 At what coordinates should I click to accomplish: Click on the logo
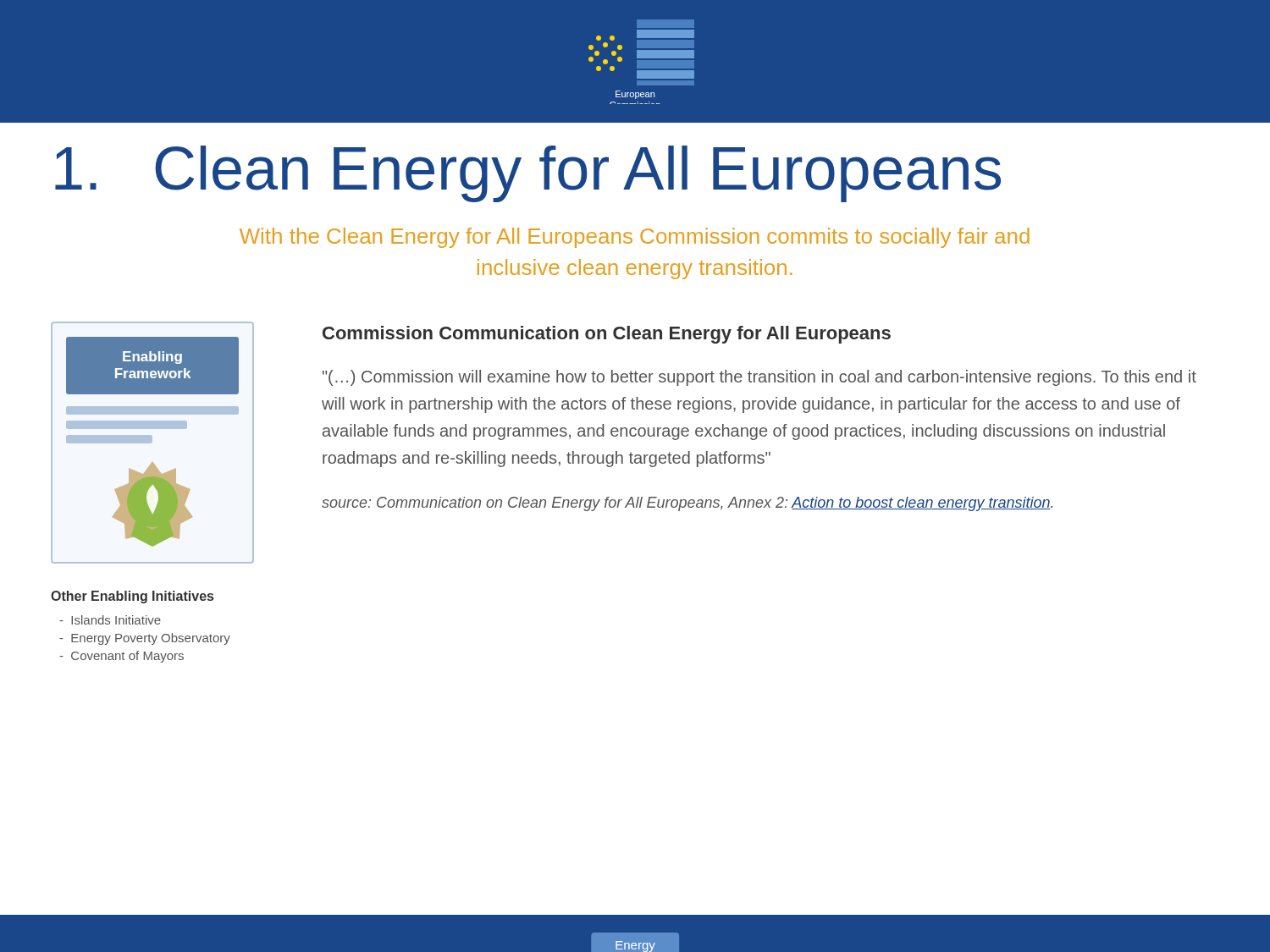(x=635, y=61)
